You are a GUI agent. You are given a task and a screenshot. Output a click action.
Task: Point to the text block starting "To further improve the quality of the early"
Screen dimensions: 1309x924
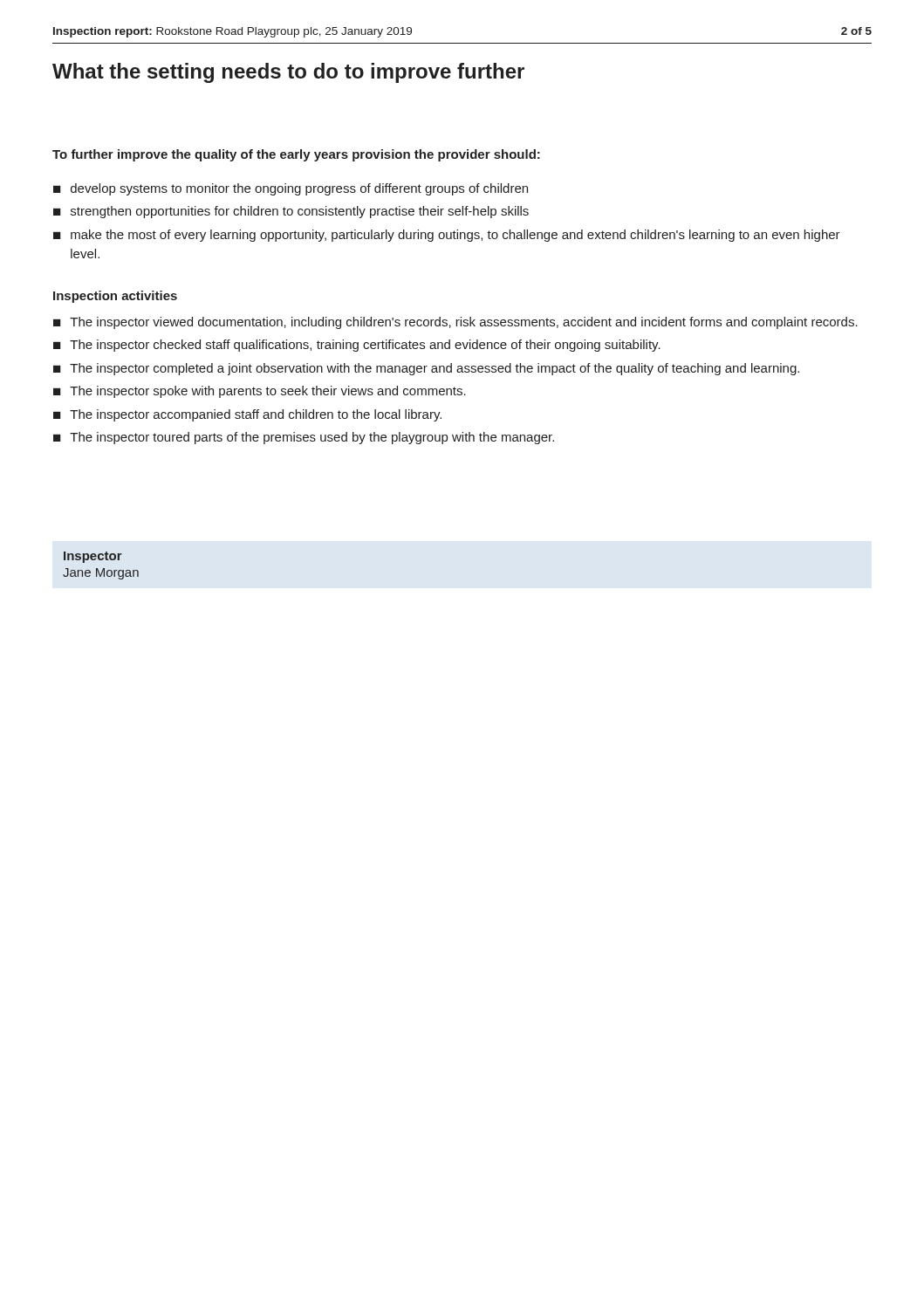pos(297,154)
